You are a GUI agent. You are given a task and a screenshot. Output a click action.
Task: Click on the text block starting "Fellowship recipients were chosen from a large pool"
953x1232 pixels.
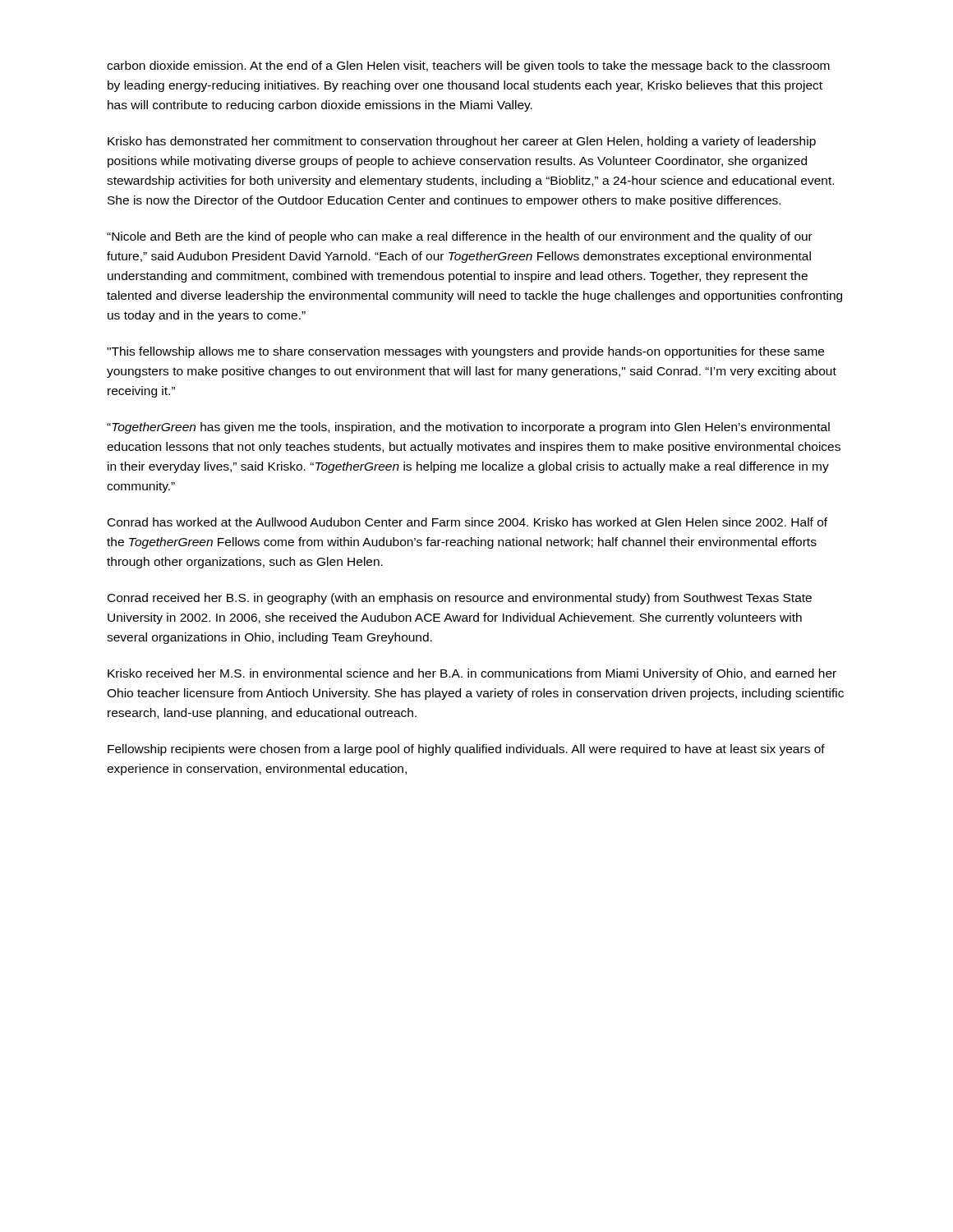466,759
